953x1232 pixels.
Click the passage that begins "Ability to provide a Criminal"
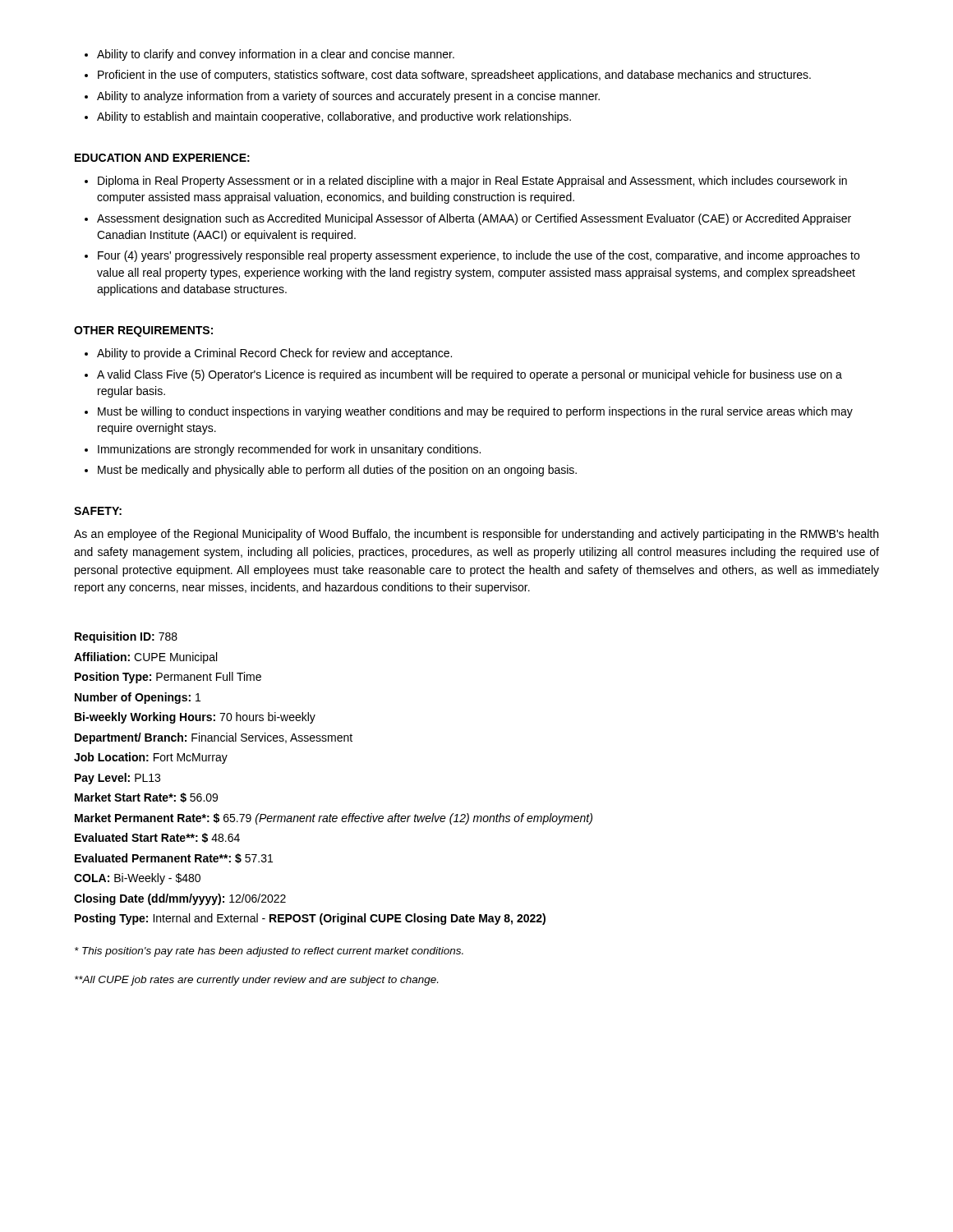(275, 353)
